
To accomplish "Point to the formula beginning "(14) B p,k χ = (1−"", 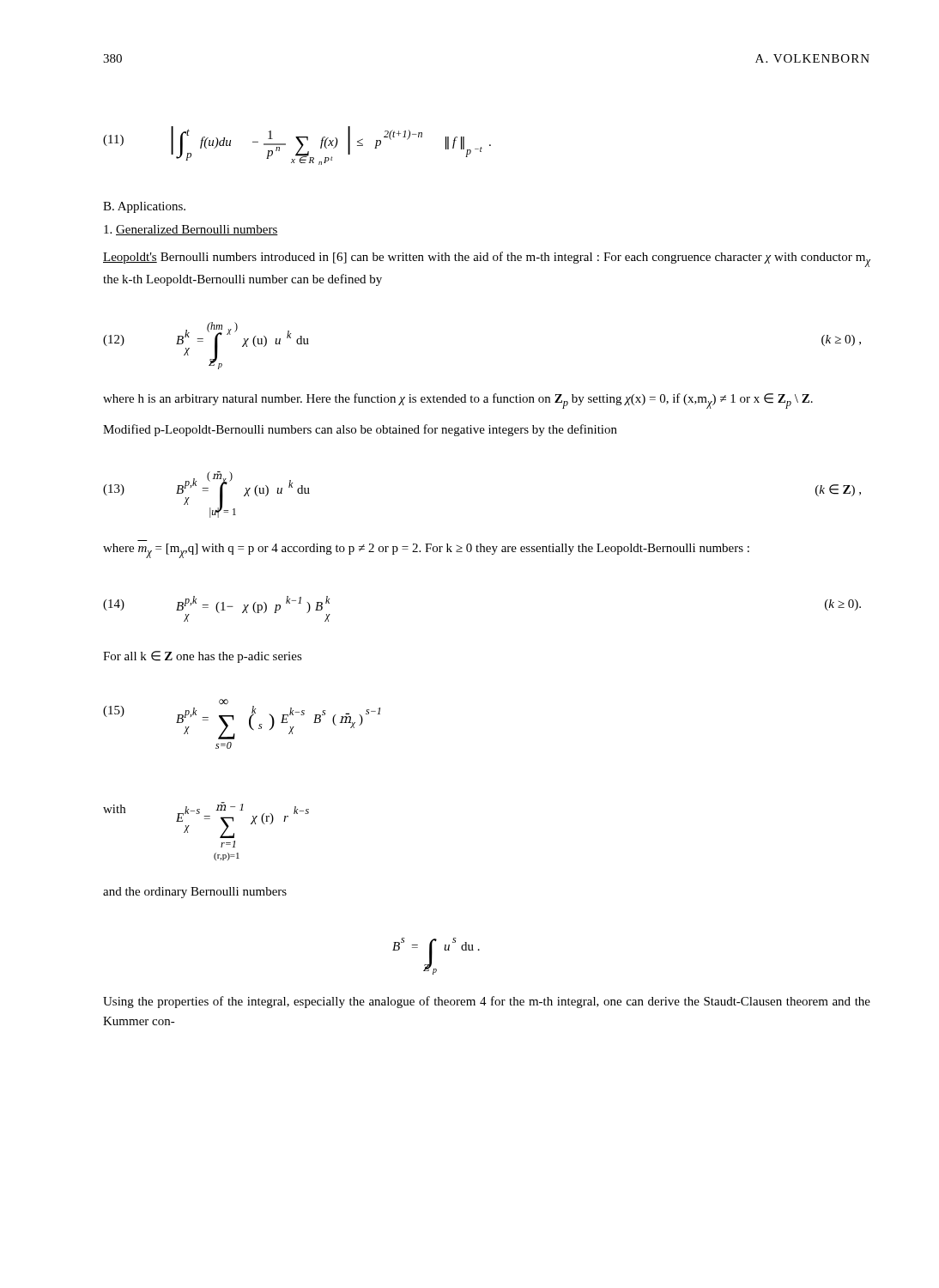I will [x=258, y=608].
